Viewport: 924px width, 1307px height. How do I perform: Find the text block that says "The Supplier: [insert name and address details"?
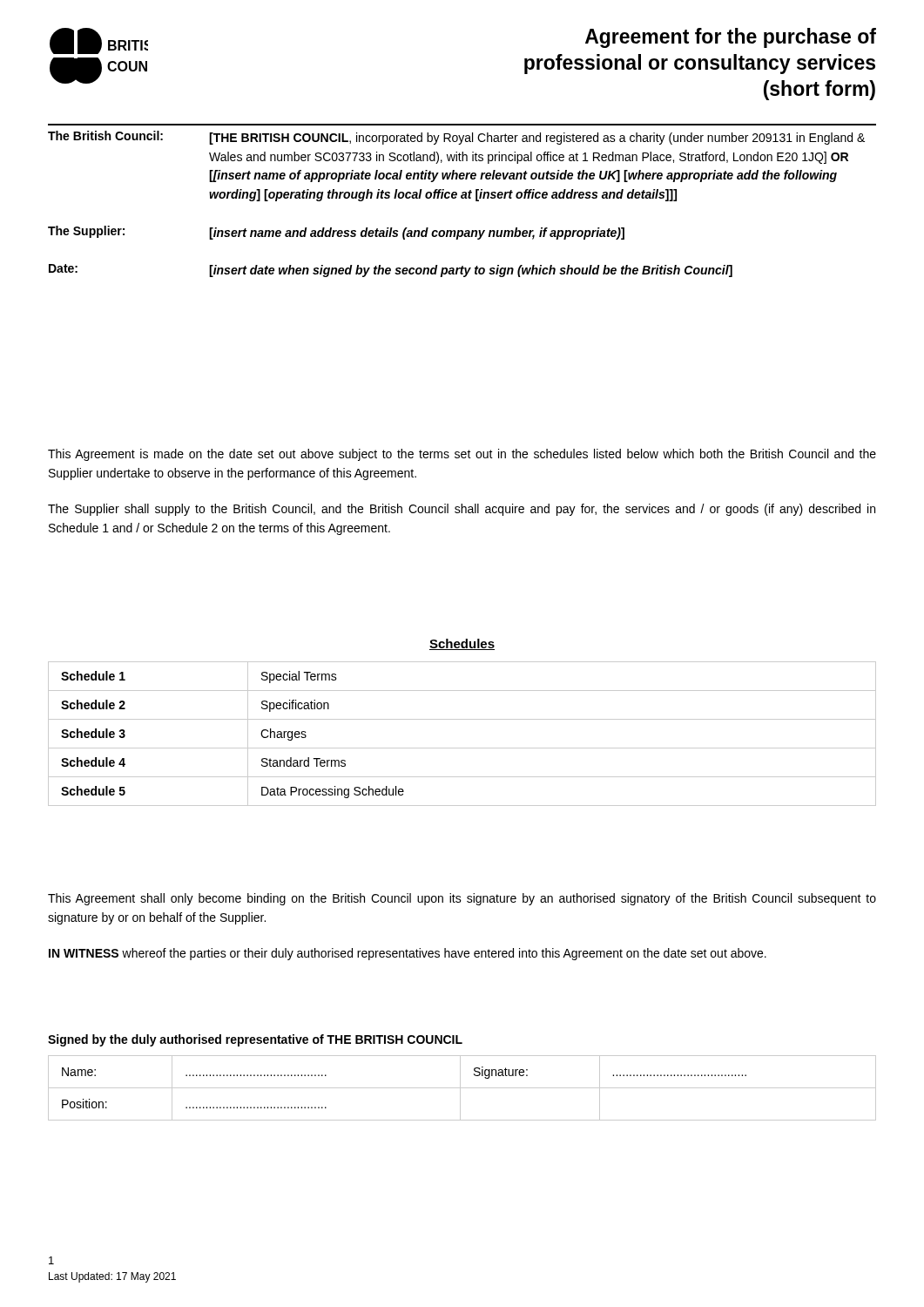click(462, 233)
